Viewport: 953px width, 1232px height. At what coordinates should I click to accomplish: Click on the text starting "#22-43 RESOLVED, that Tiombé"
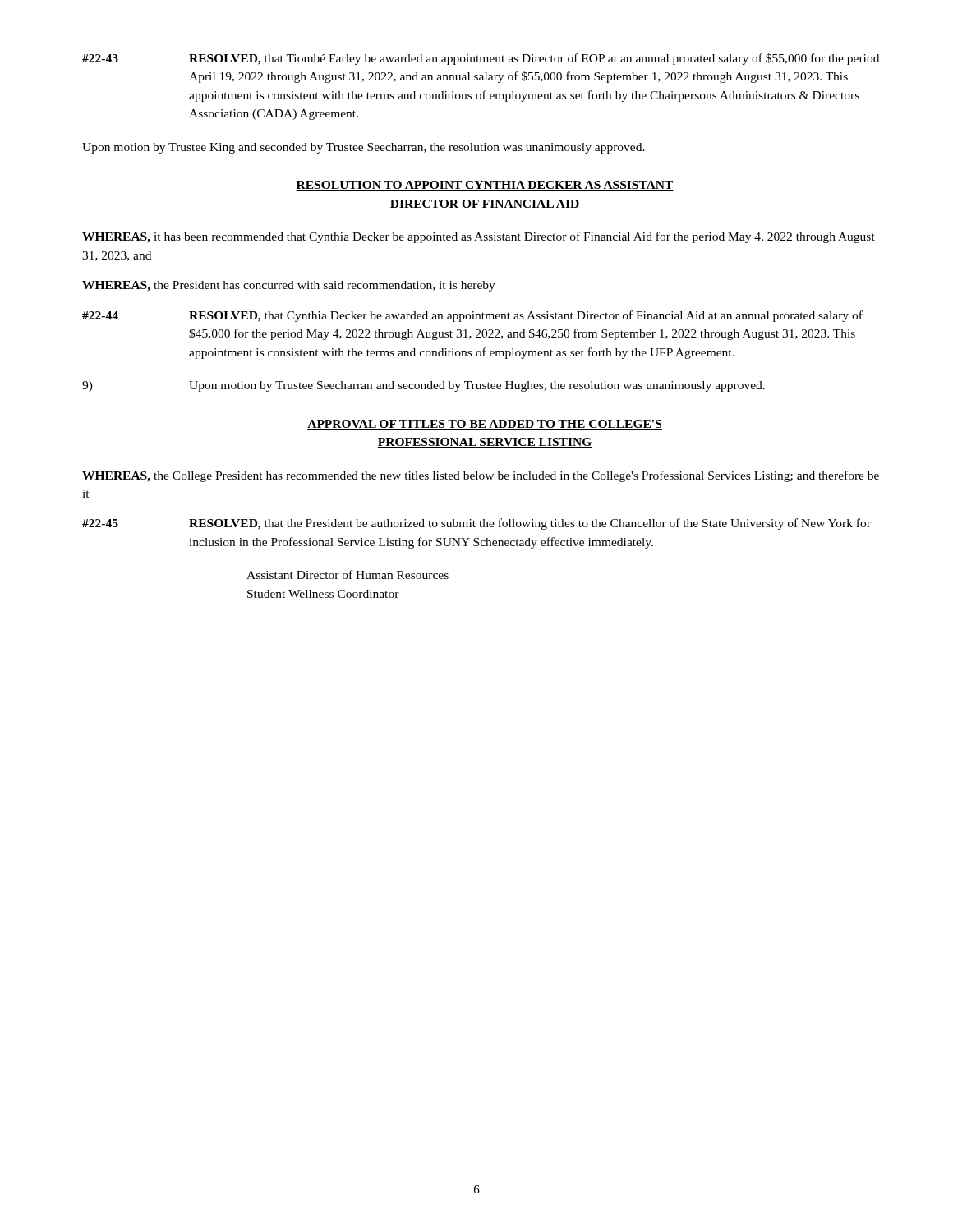[485, 86]
